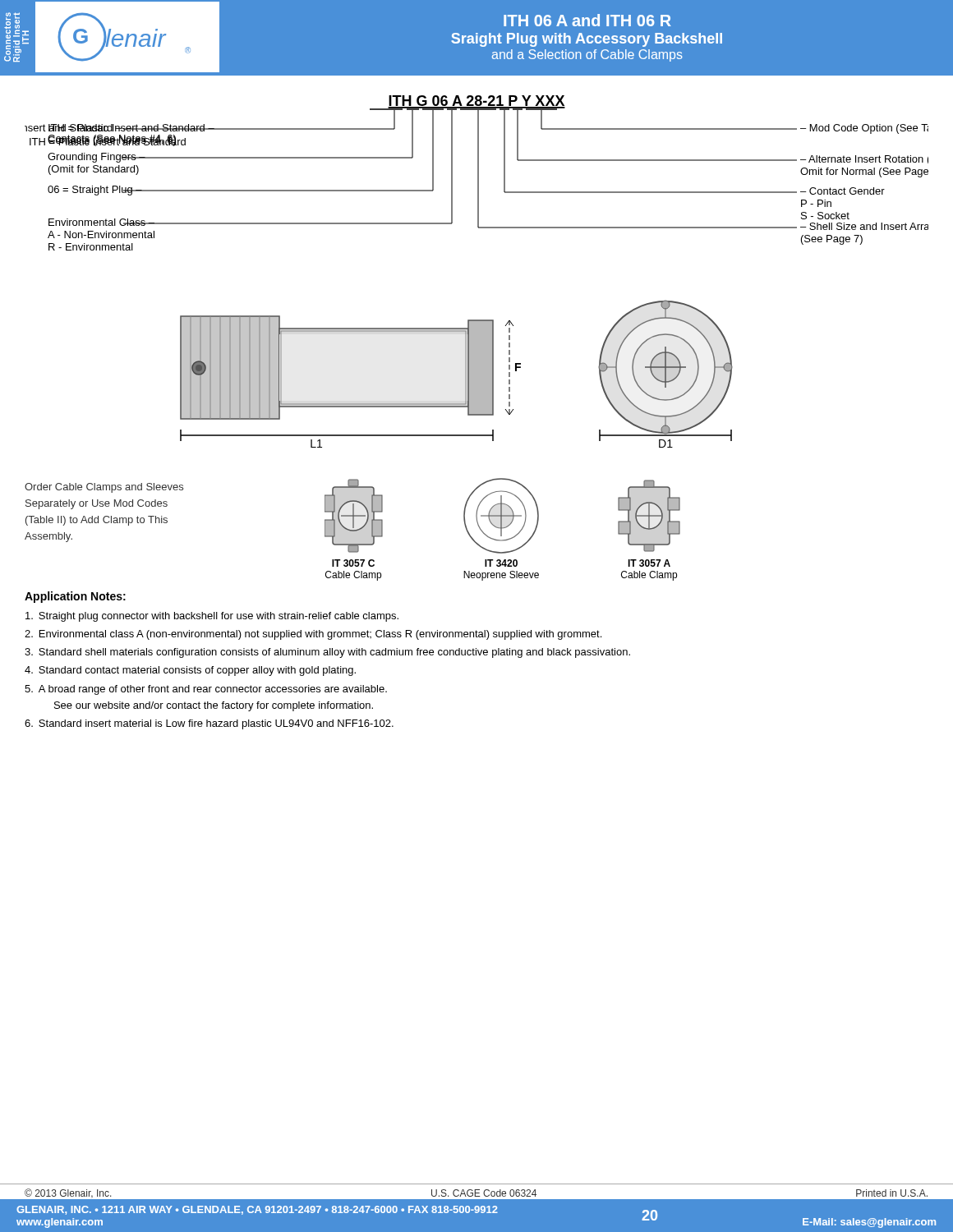Click on the list item with the text "Straight plug connector"
Screen dimensions: 1232x953
pyautogui.click(x=212, y=616)
